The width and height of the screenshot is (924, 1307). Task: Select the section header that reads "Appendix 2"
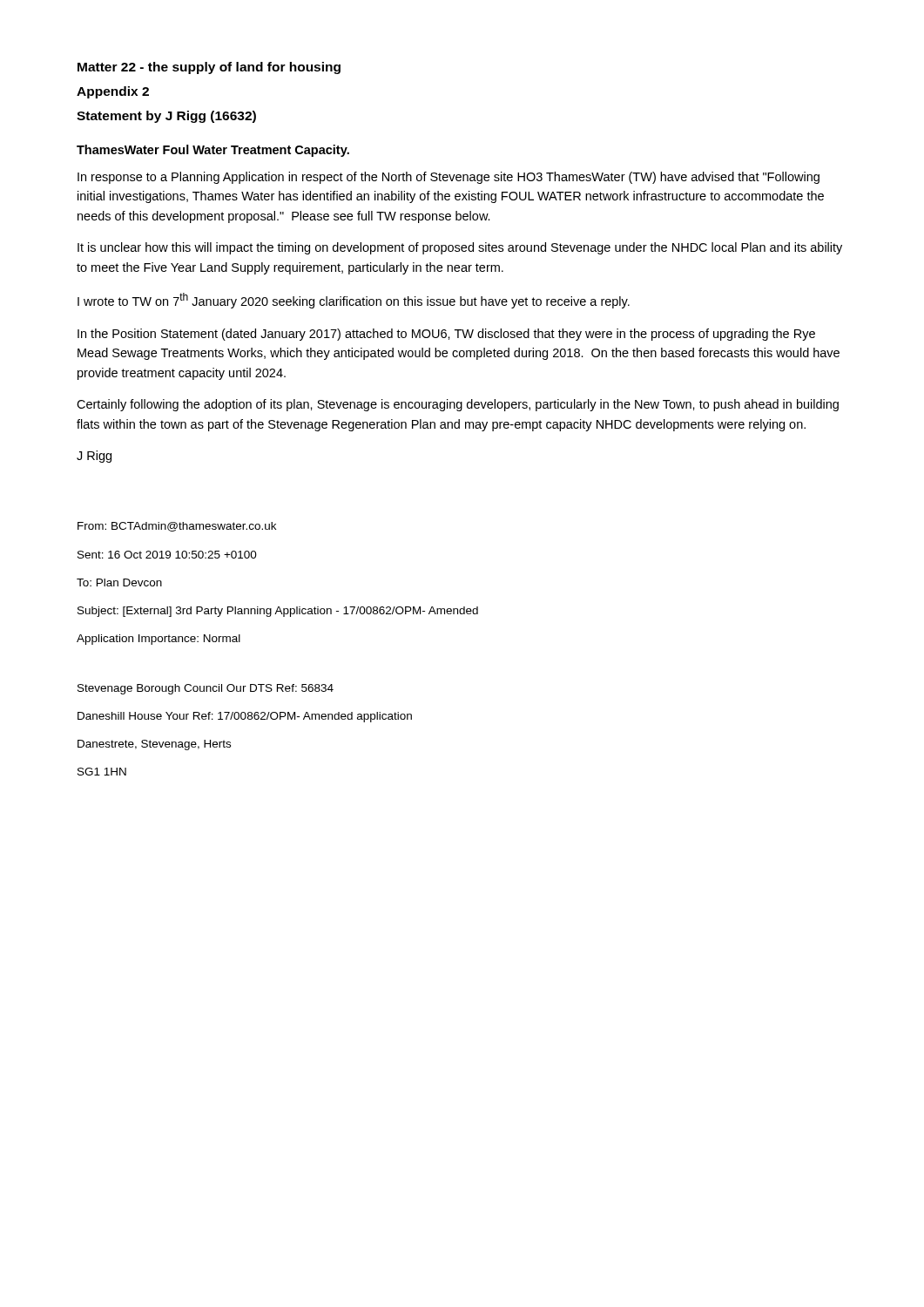(113, 91)
